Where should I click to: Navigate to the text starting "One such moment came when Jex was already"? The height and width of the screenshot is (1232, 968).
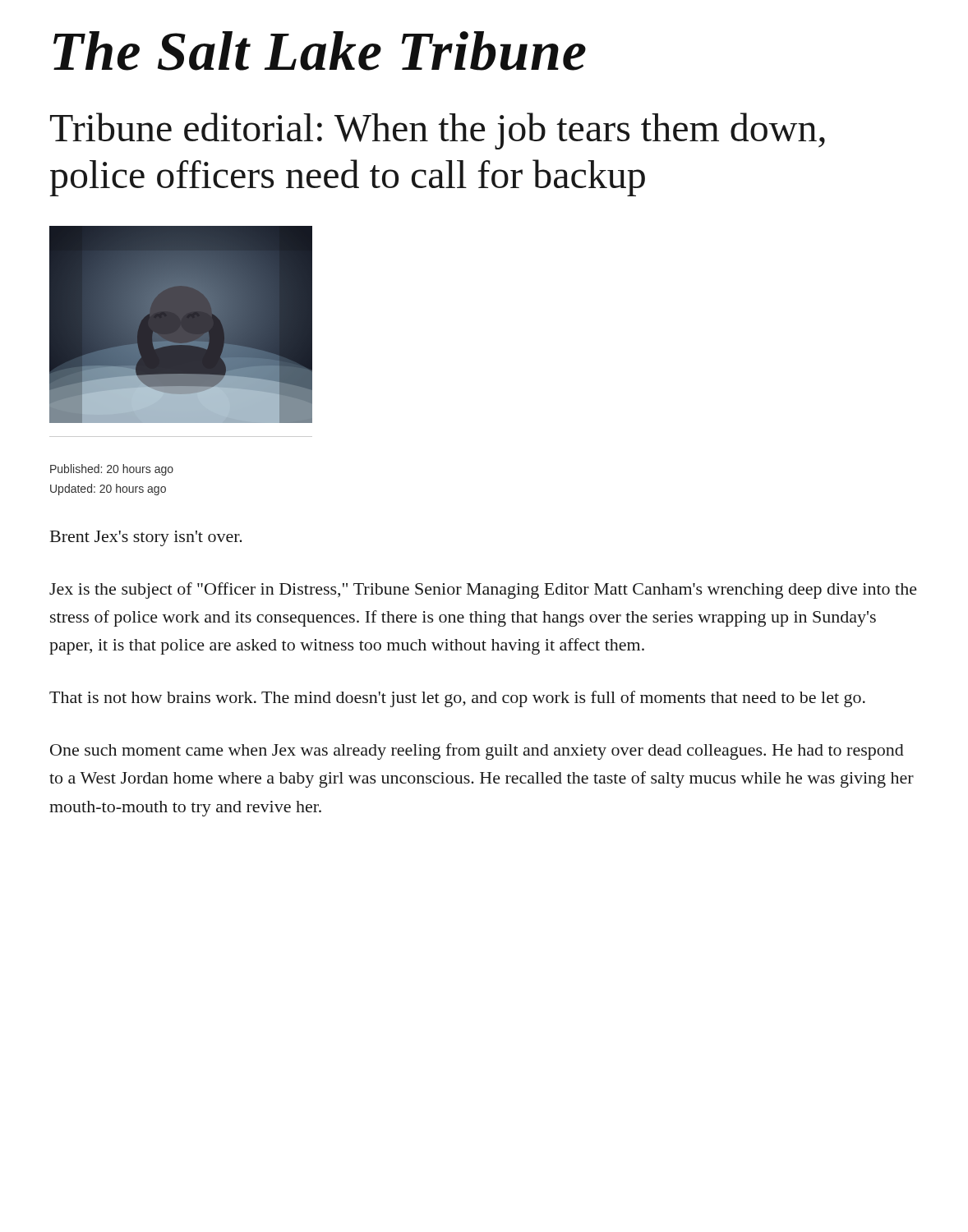tap(484, 778)
